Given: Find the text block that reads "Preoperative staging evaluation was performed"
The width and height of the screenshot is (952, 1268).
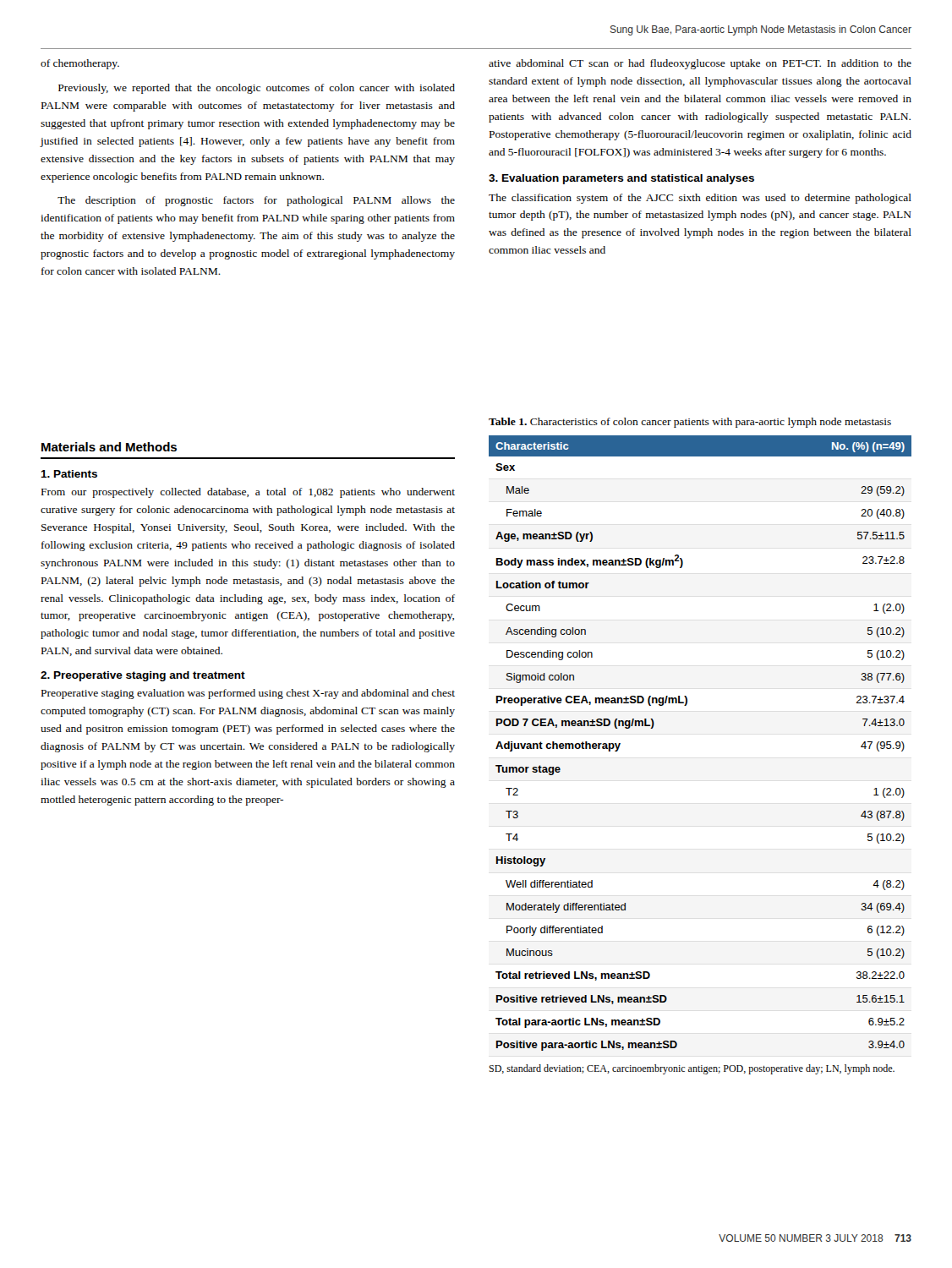Looking at the screenshot, I should point(248,747).
